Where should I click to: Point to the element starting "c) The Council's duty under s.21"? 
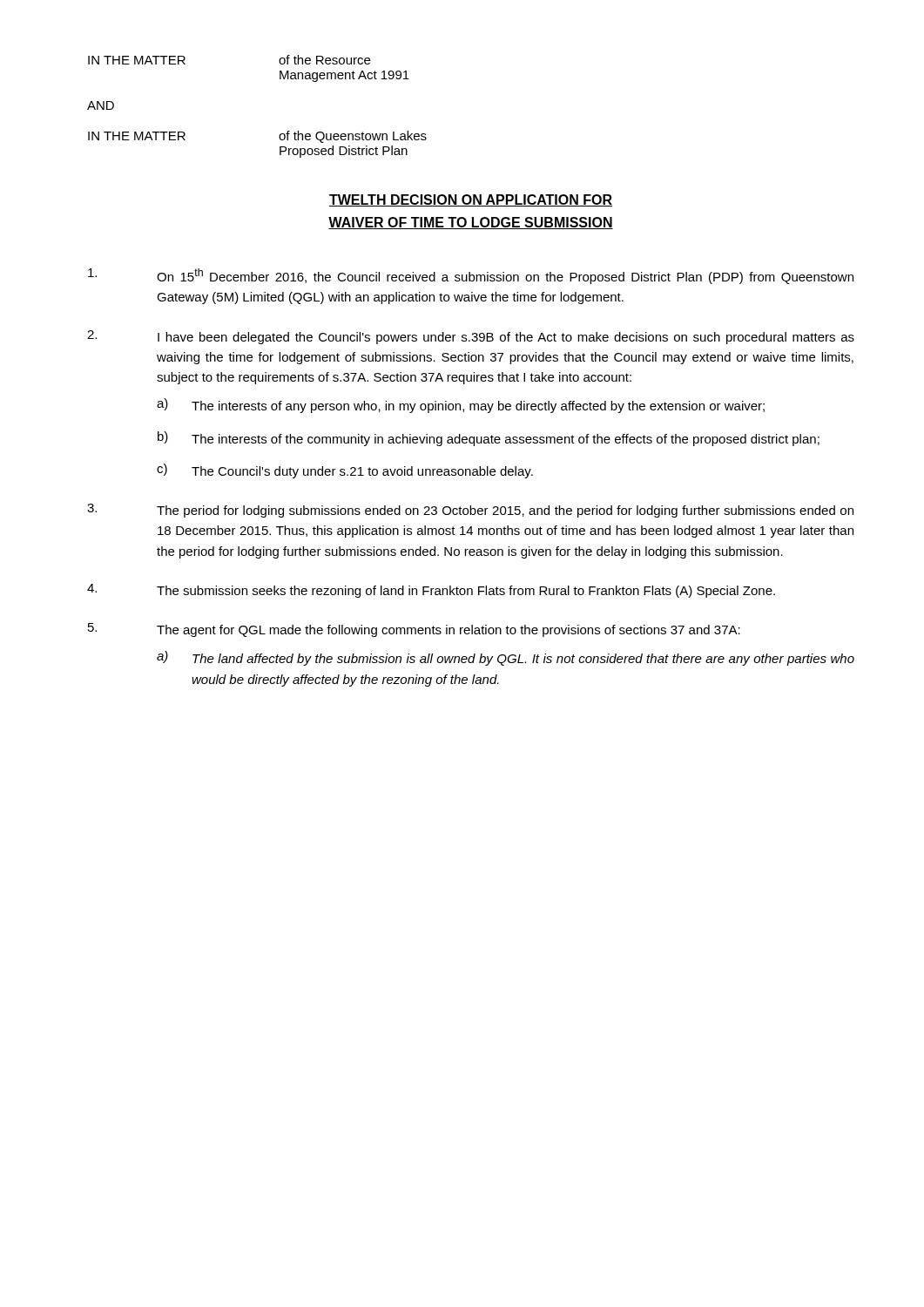(506, 471)
